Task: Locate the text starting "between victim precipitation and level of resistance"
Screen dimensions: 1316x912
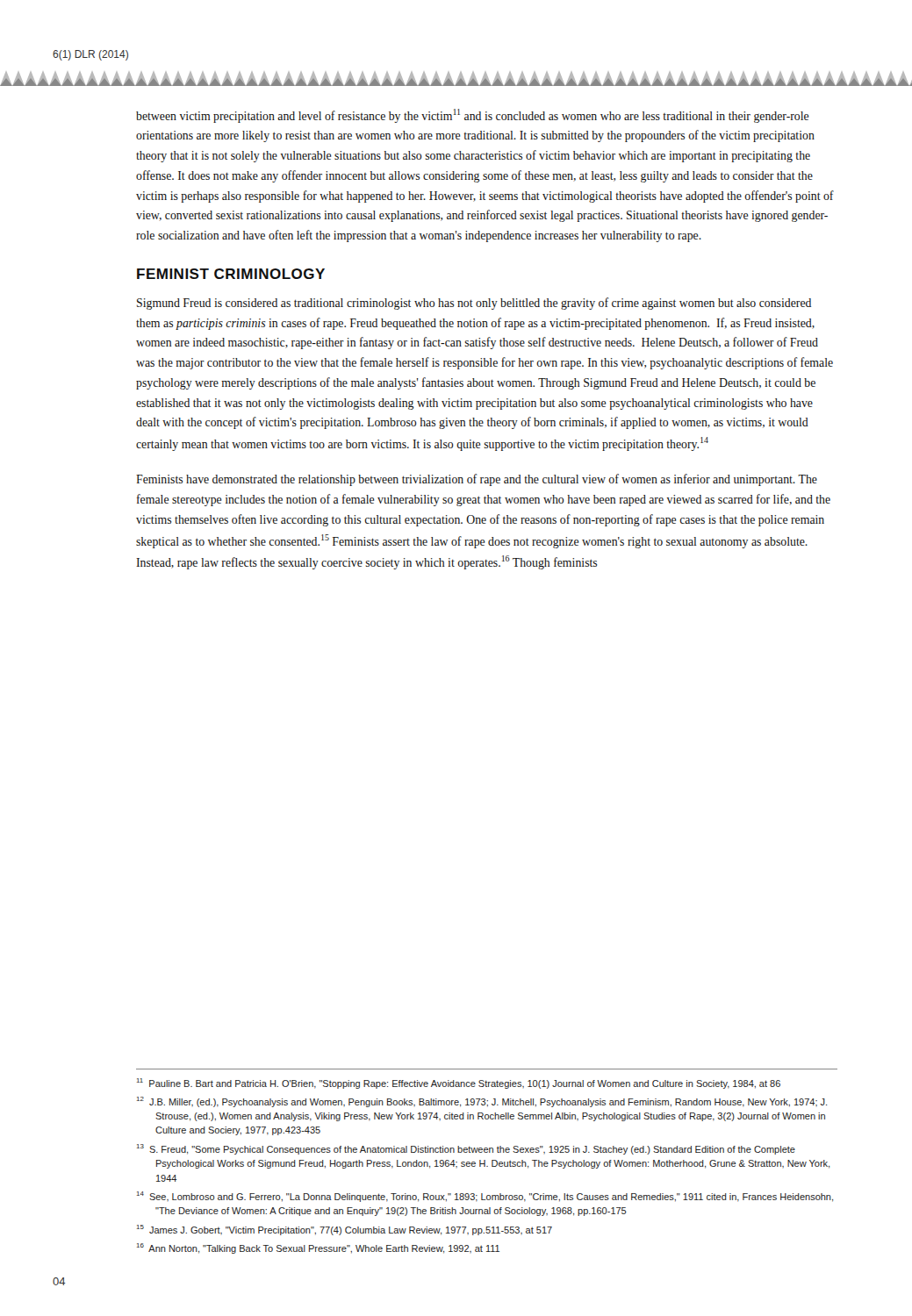Action: tap(485, 175)
